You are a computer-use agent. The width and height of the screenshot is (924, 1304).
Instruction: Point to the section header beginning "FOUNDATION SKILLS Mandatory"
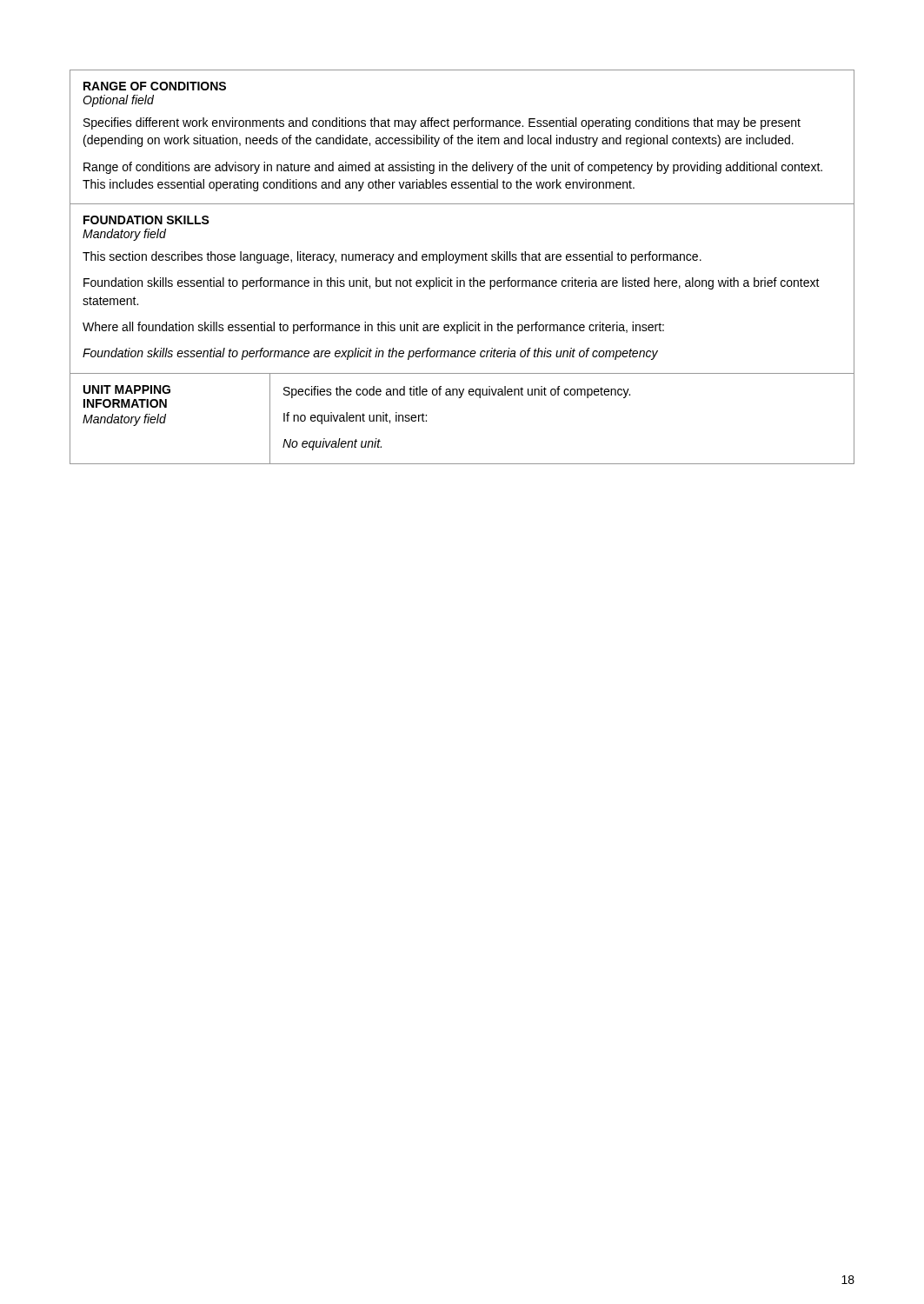click(x=146, y=220)
